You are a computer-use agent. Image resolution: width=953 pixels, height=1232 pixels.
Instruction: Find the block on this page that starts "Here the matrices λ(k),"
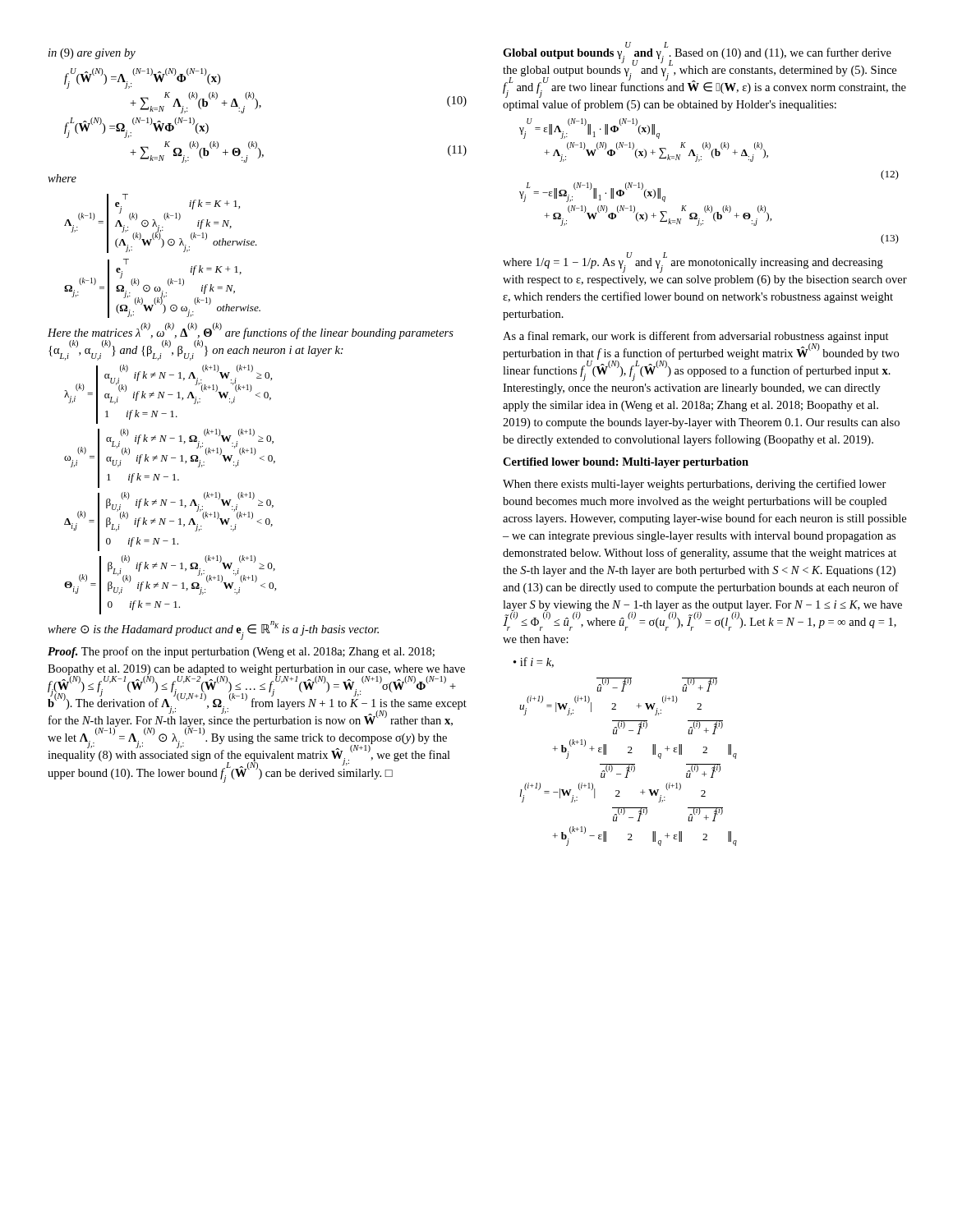tap(257, 342)
